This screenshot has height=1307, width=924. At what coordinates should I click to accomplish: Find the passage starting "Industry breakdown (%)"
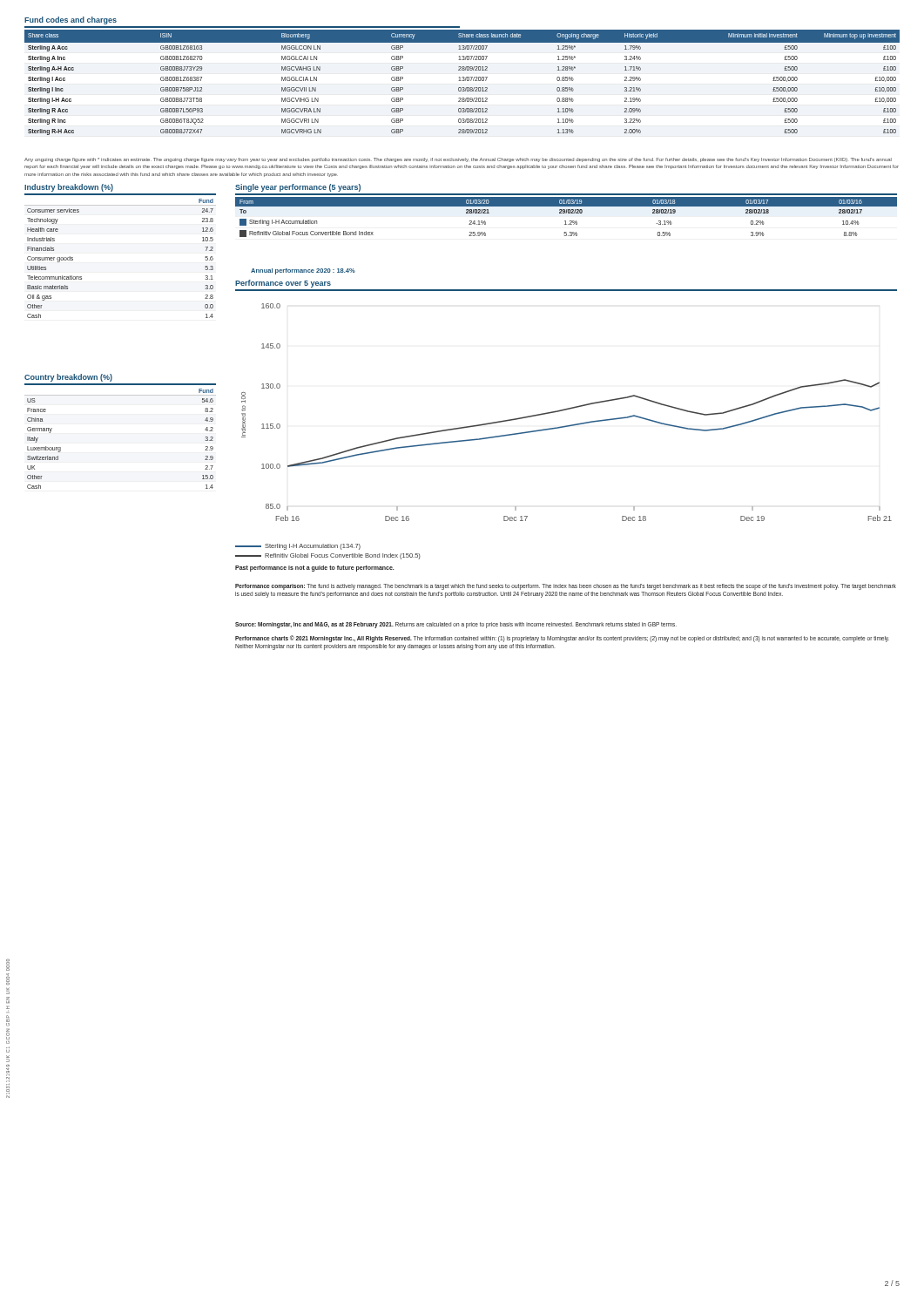tap(120, 189)
